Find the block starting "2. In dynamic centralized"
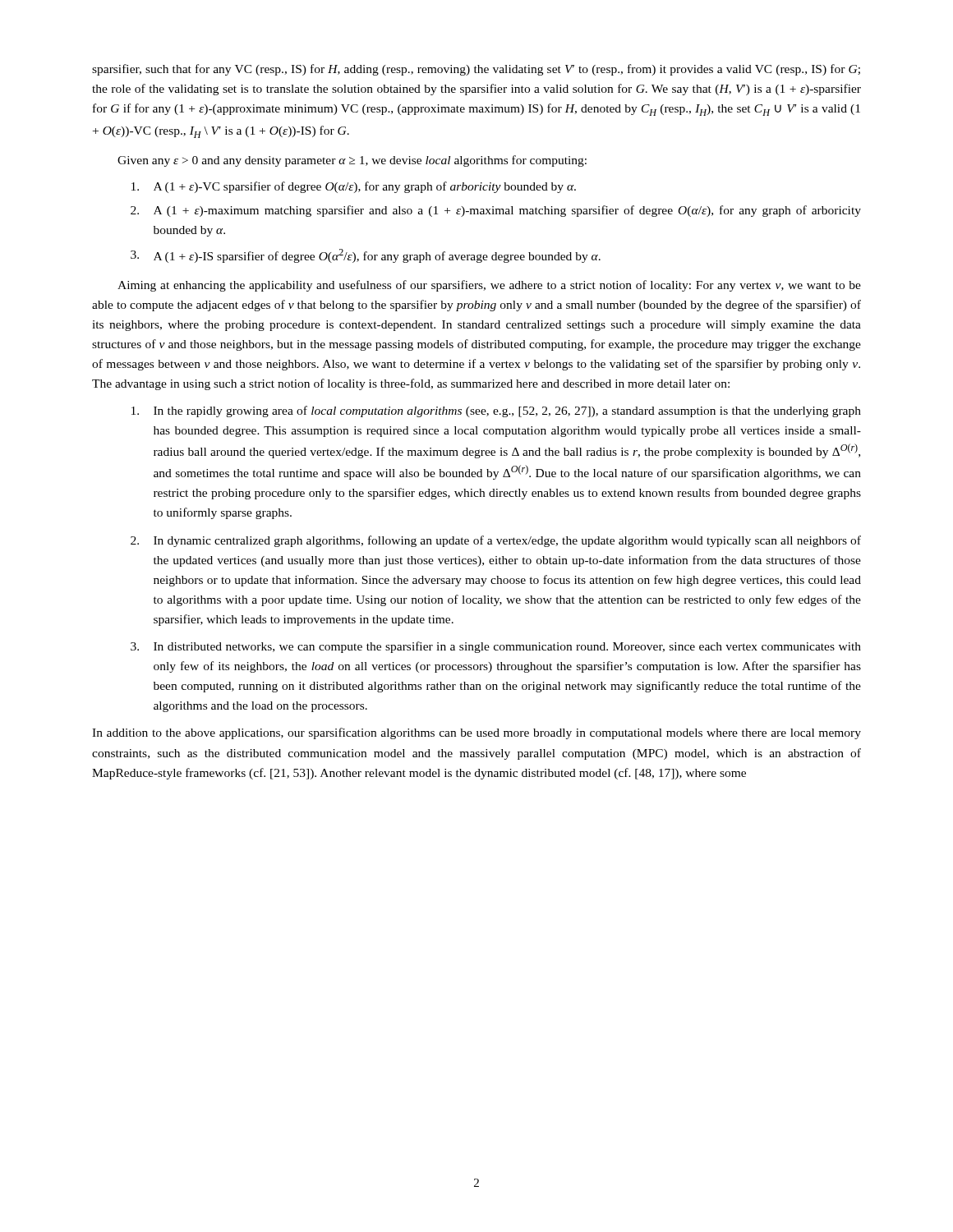Viewport: 953px width, 1232px height. 496,580
